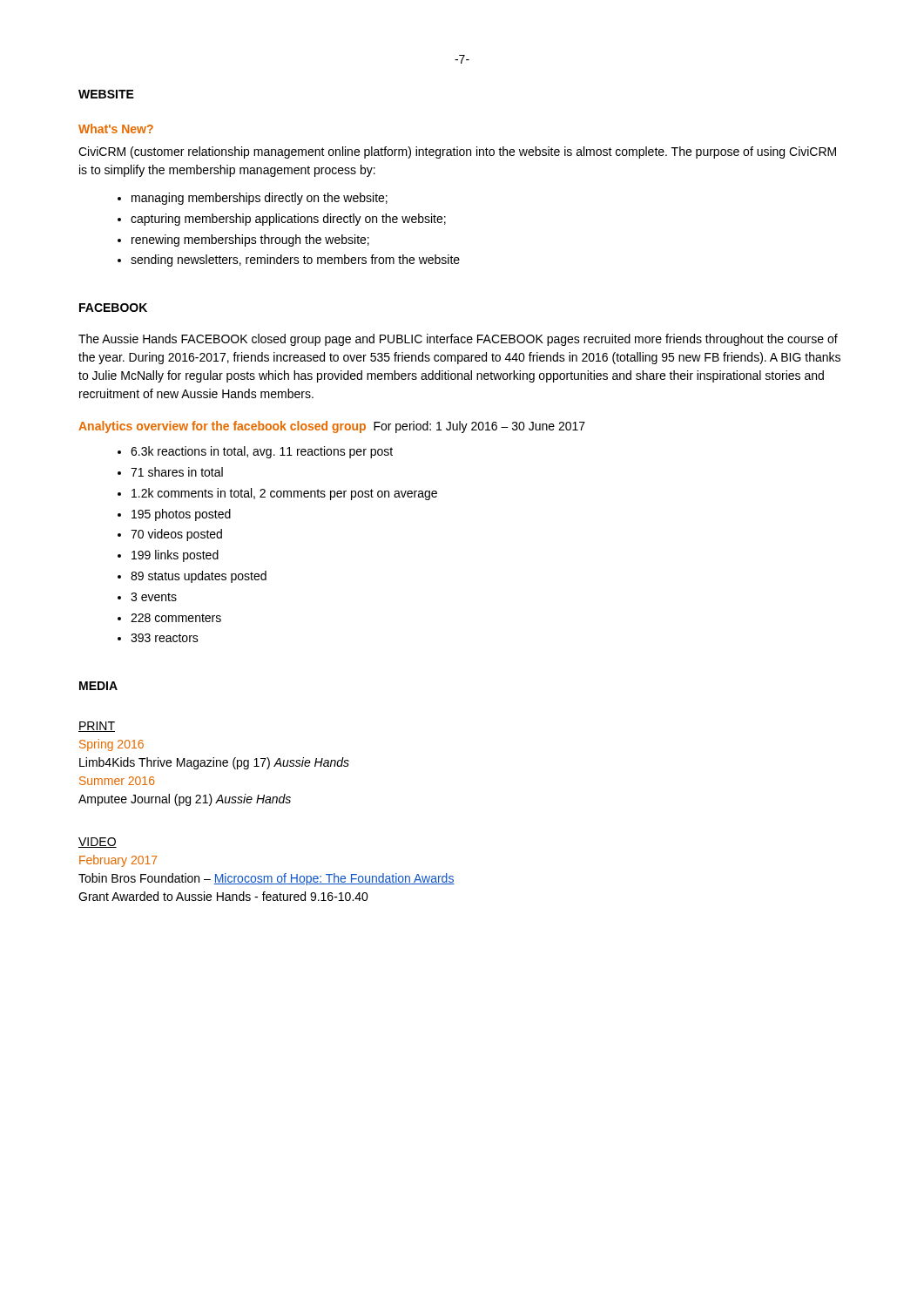The image size is (924, 1307).
Task: Point to the text starting "3 events"
Action: (x=154, y=597)
